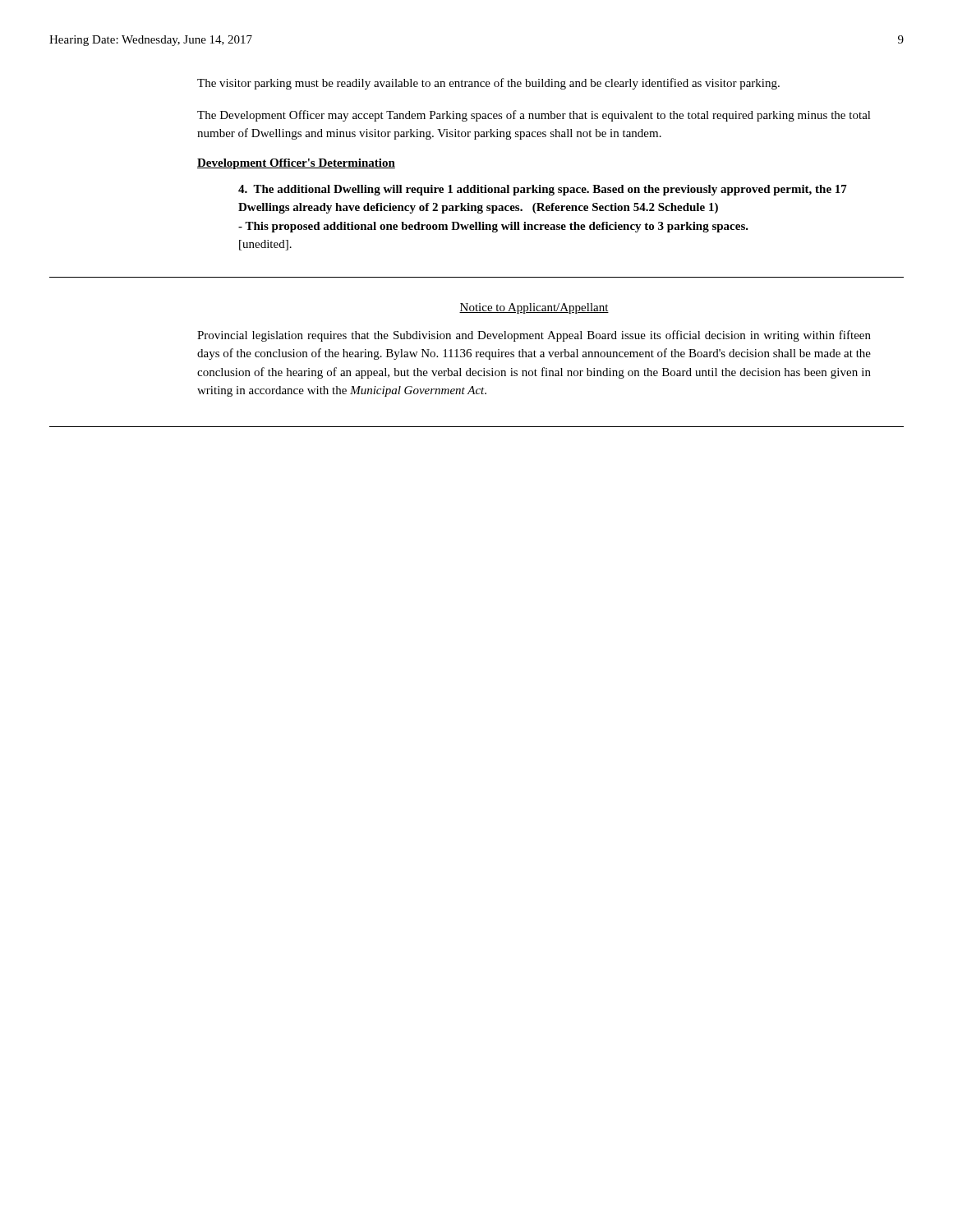953x1232 pixels.
Task: Find "Notice to Applicant/Appellant" on this page
Action: (534, 307)
